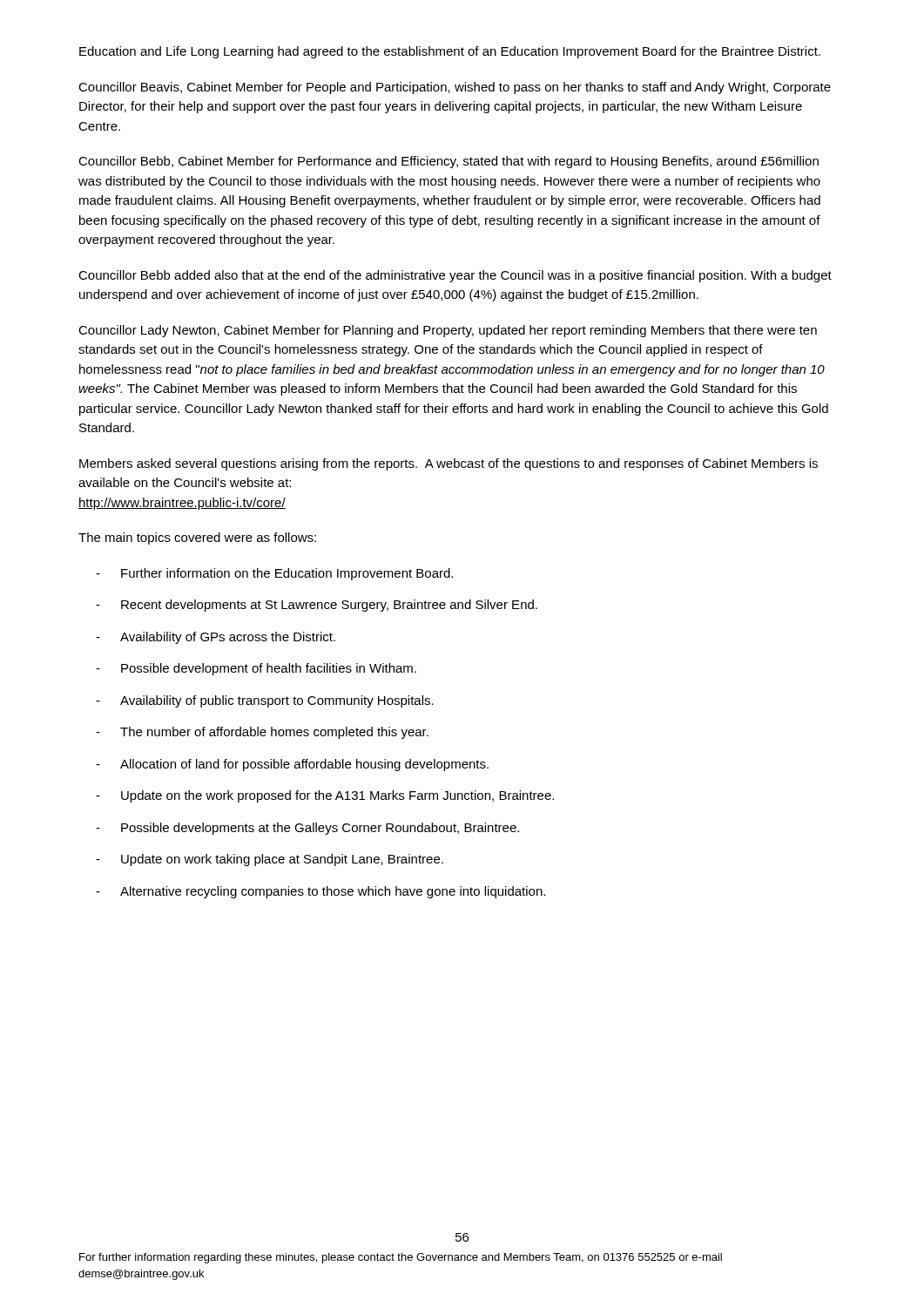The width and height of the screenshot is (924, 1307).
Task: Find the block on this page that starts "Councillor Bebb, Cabinet"
Action: point(450,200)
